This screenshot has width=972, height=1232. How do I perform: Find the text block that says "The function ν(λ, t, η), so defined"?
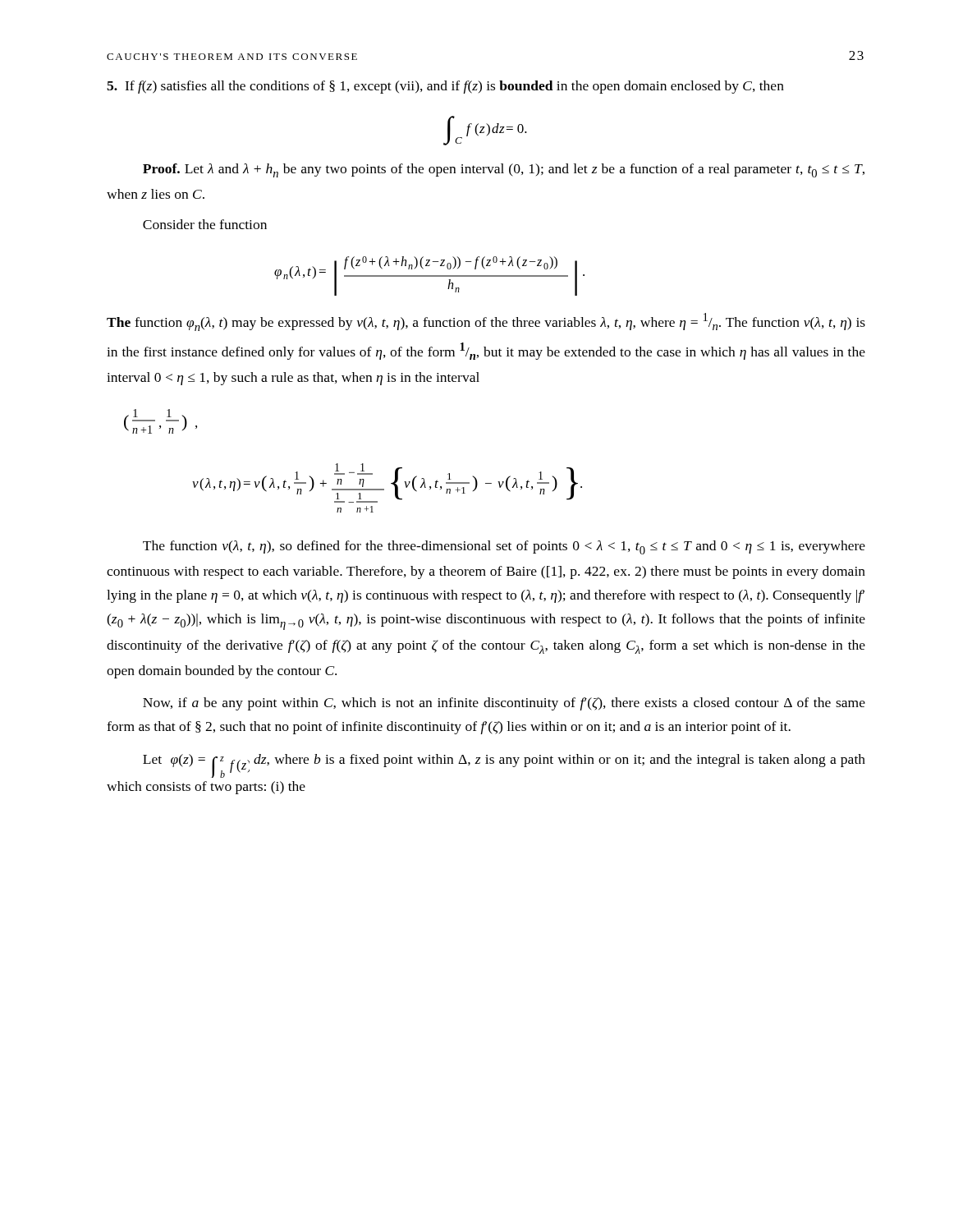(486, 608)
